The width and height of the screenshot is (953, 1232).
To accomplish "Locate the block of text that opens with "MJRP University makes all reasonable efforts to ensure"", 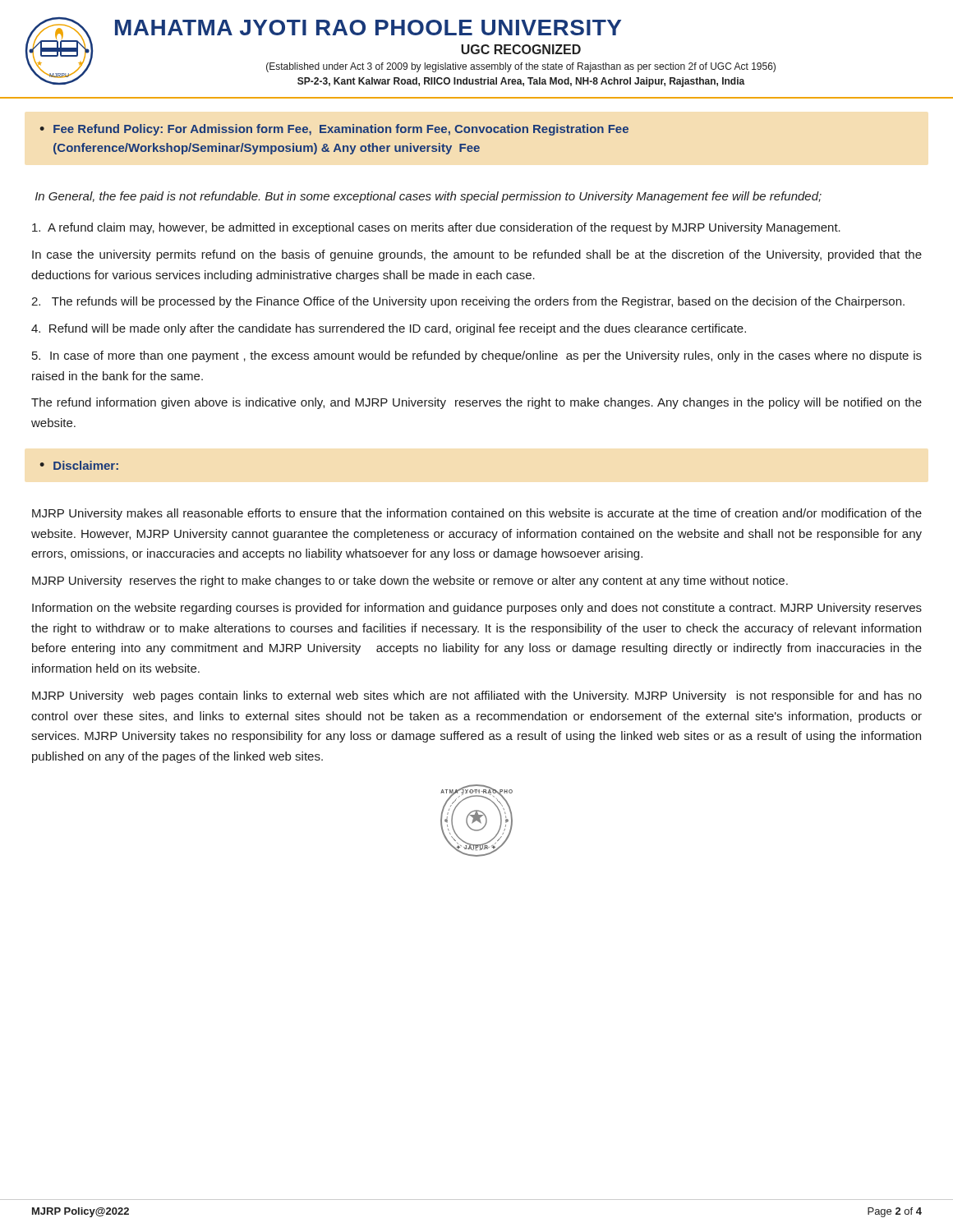I will click(x=476, y=533).
